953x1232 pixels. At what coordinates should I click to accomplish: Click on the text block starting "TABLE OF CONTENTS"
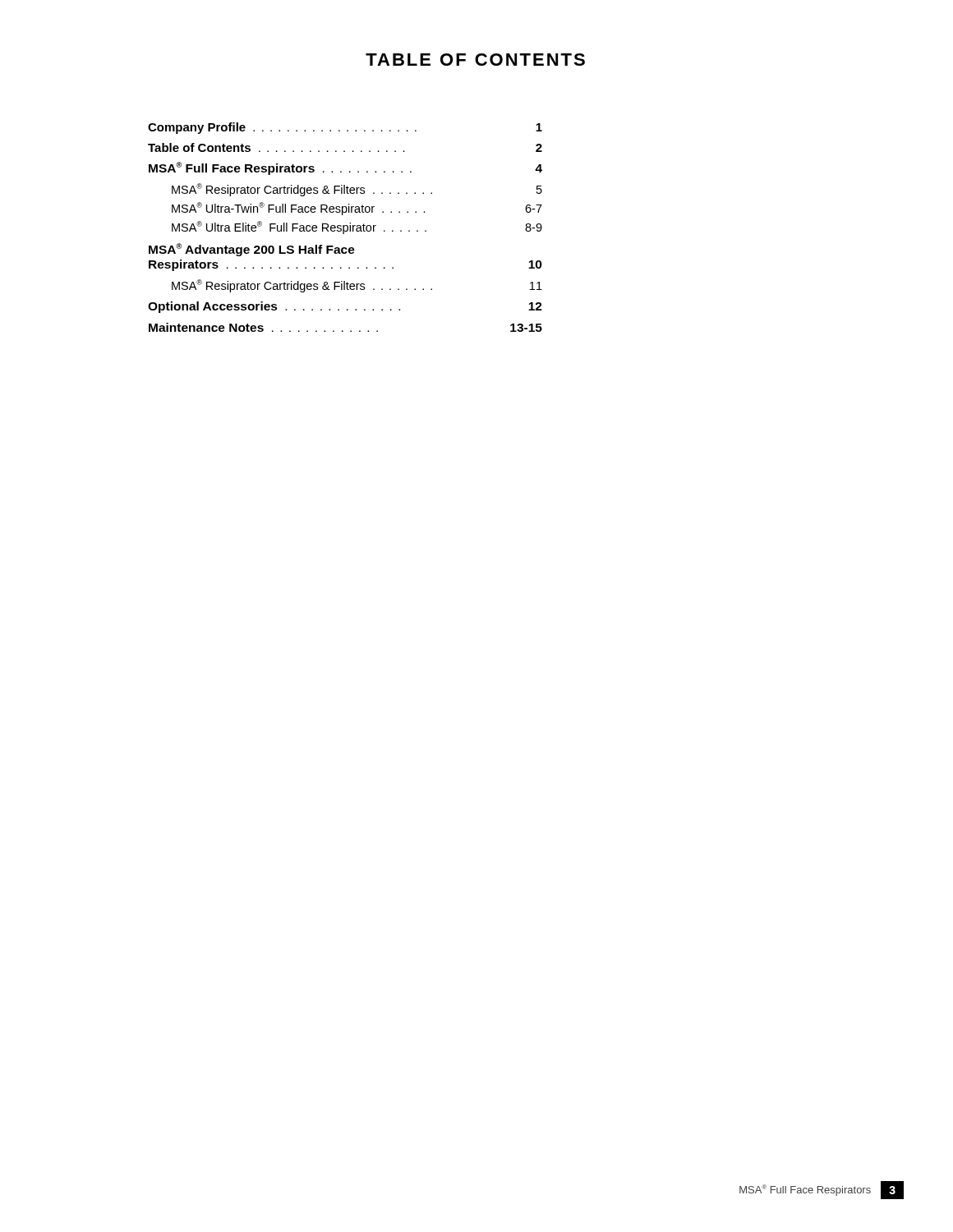tap(476, 60)
